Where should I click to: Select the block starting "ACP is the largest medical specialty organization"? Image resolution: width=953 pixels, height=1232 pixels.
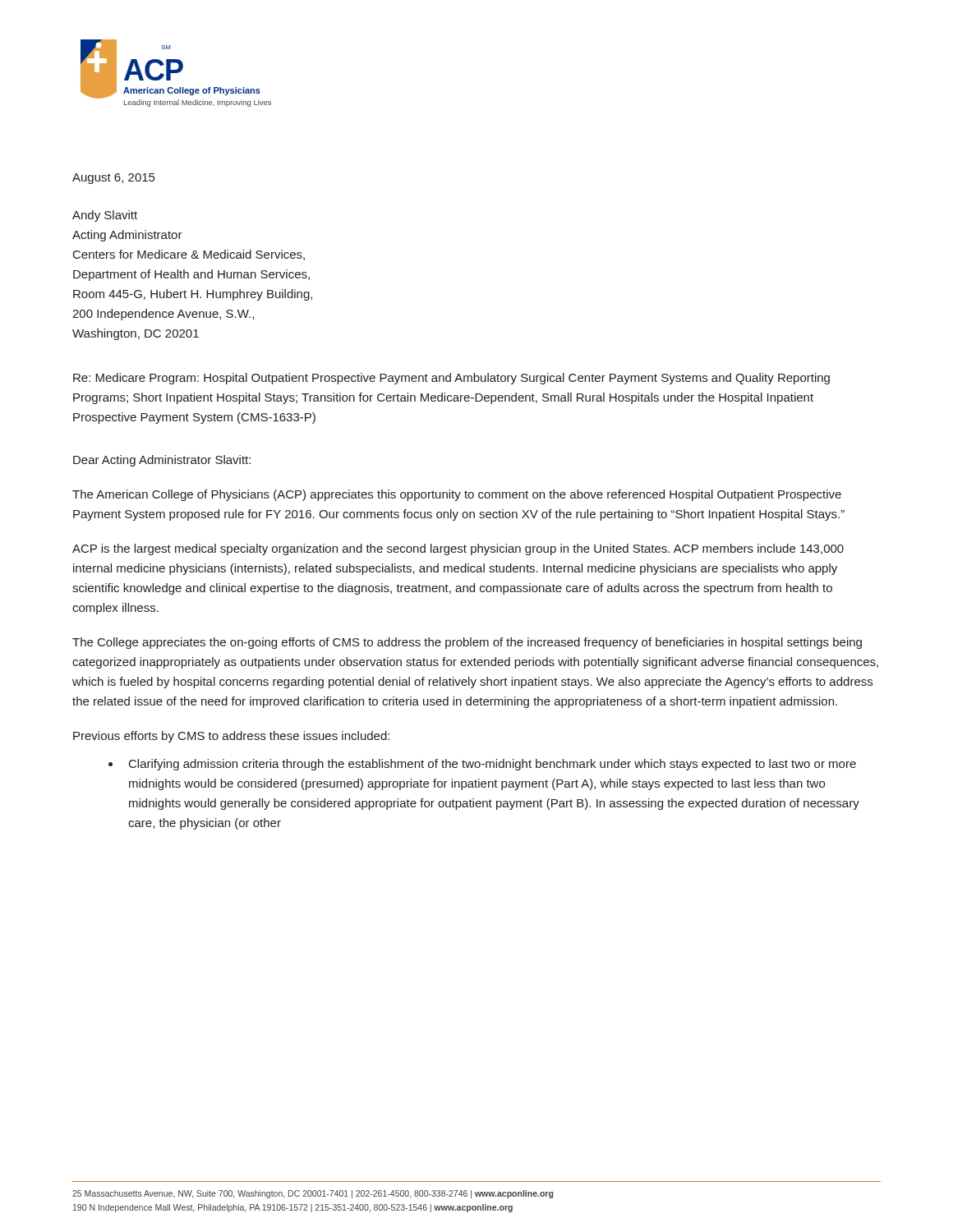458,577
